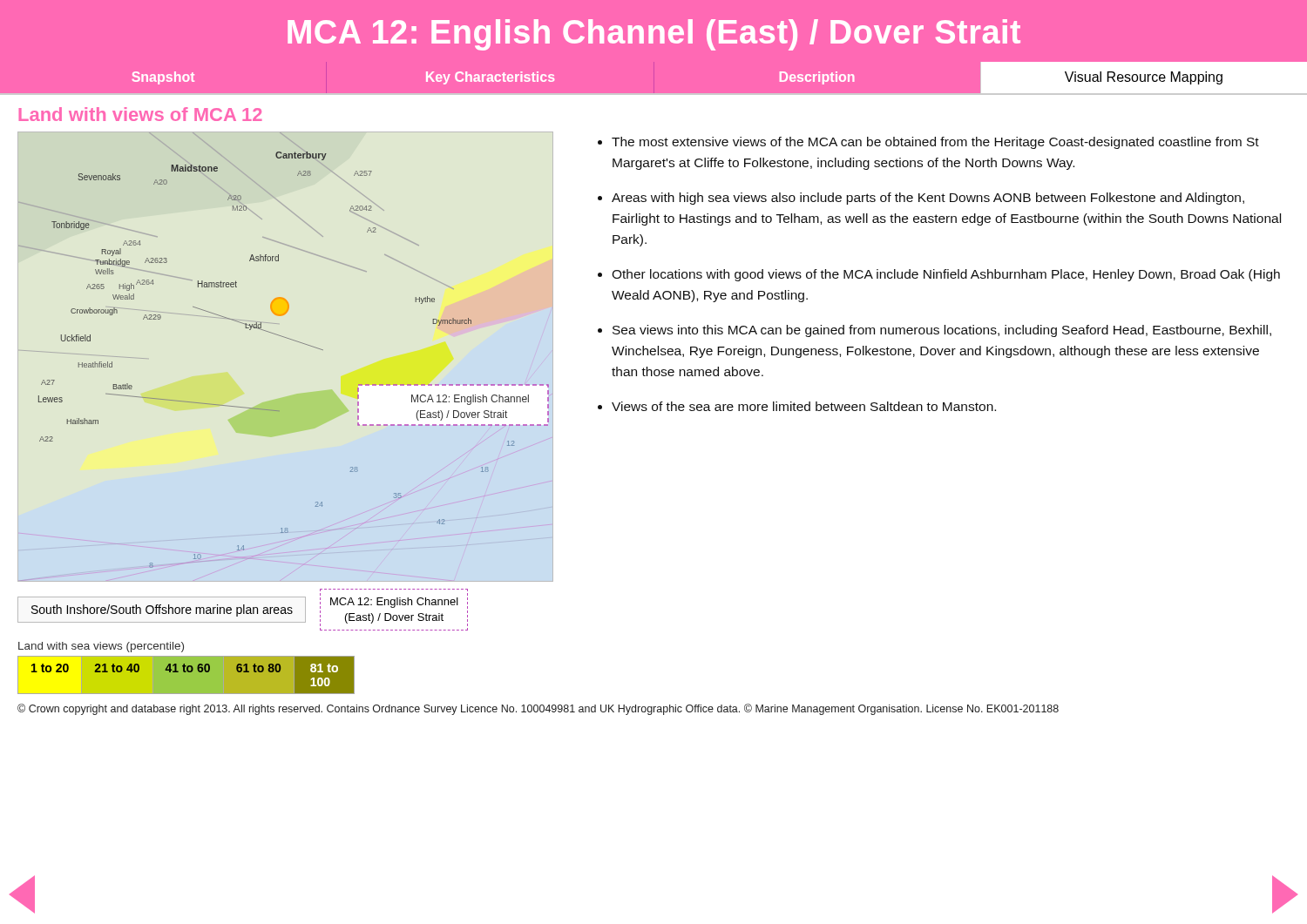Screen dimensions: 924x1307
Task: Locate the footnote containing "© Crown copyright and"
Action: pyautogui.click(x=538, y=709)
